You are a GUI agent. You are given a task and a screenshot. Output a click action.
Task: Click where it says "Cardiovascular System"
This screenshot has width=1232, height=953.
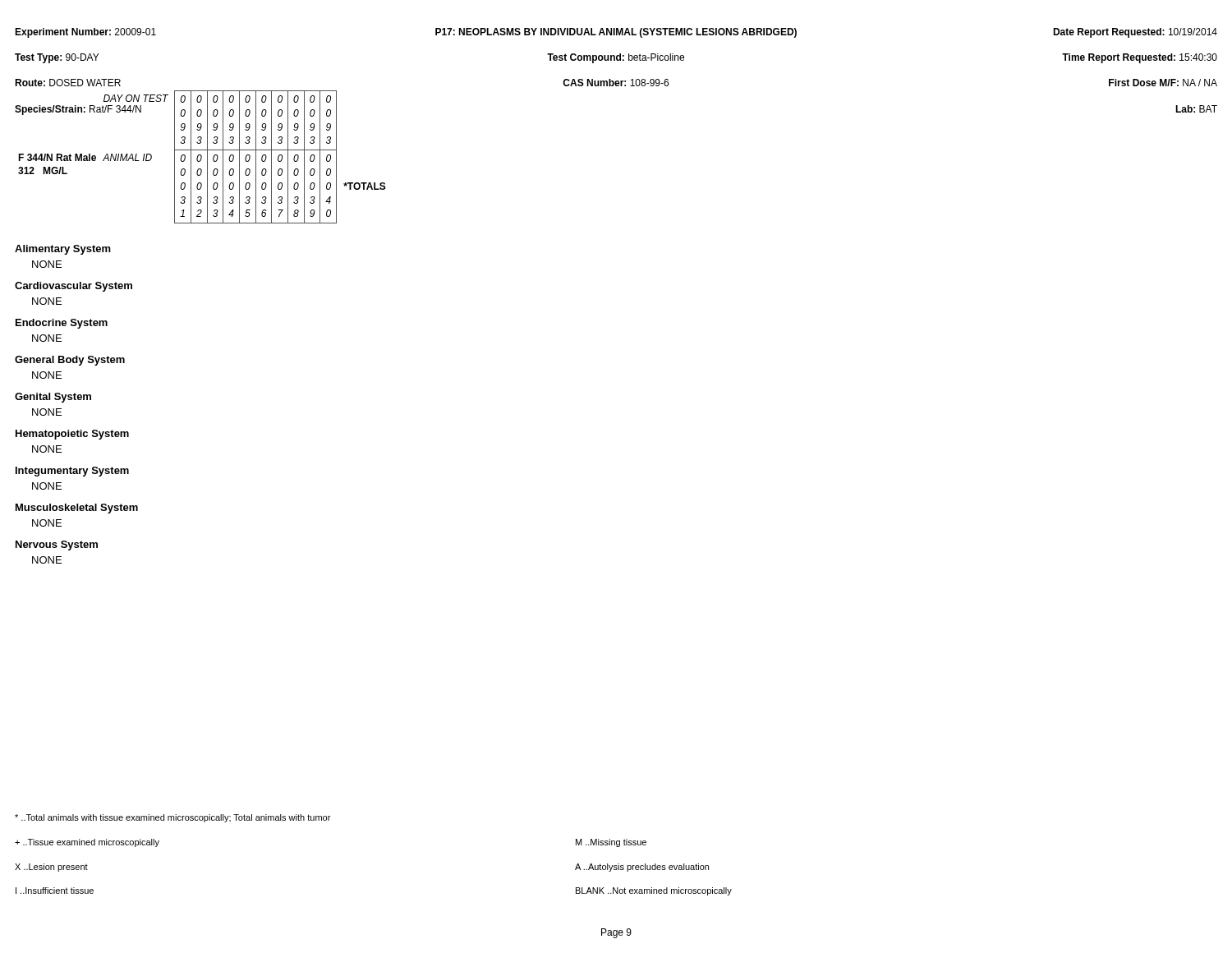click(x=74, y=285)
